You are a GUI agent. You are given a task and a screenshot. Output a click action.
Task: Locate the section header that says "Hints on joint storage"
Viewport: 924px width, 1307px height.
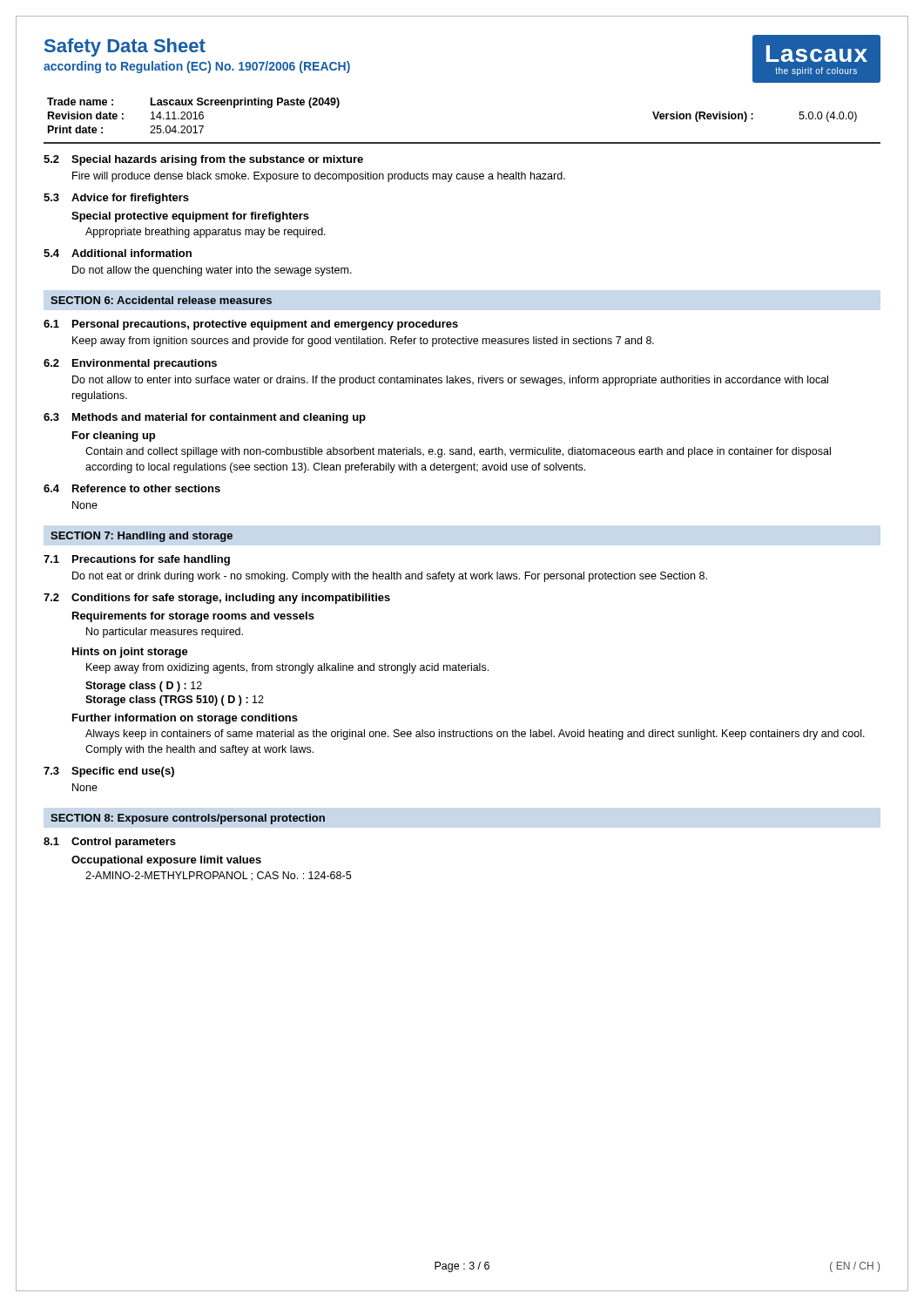tap(130, 652)
